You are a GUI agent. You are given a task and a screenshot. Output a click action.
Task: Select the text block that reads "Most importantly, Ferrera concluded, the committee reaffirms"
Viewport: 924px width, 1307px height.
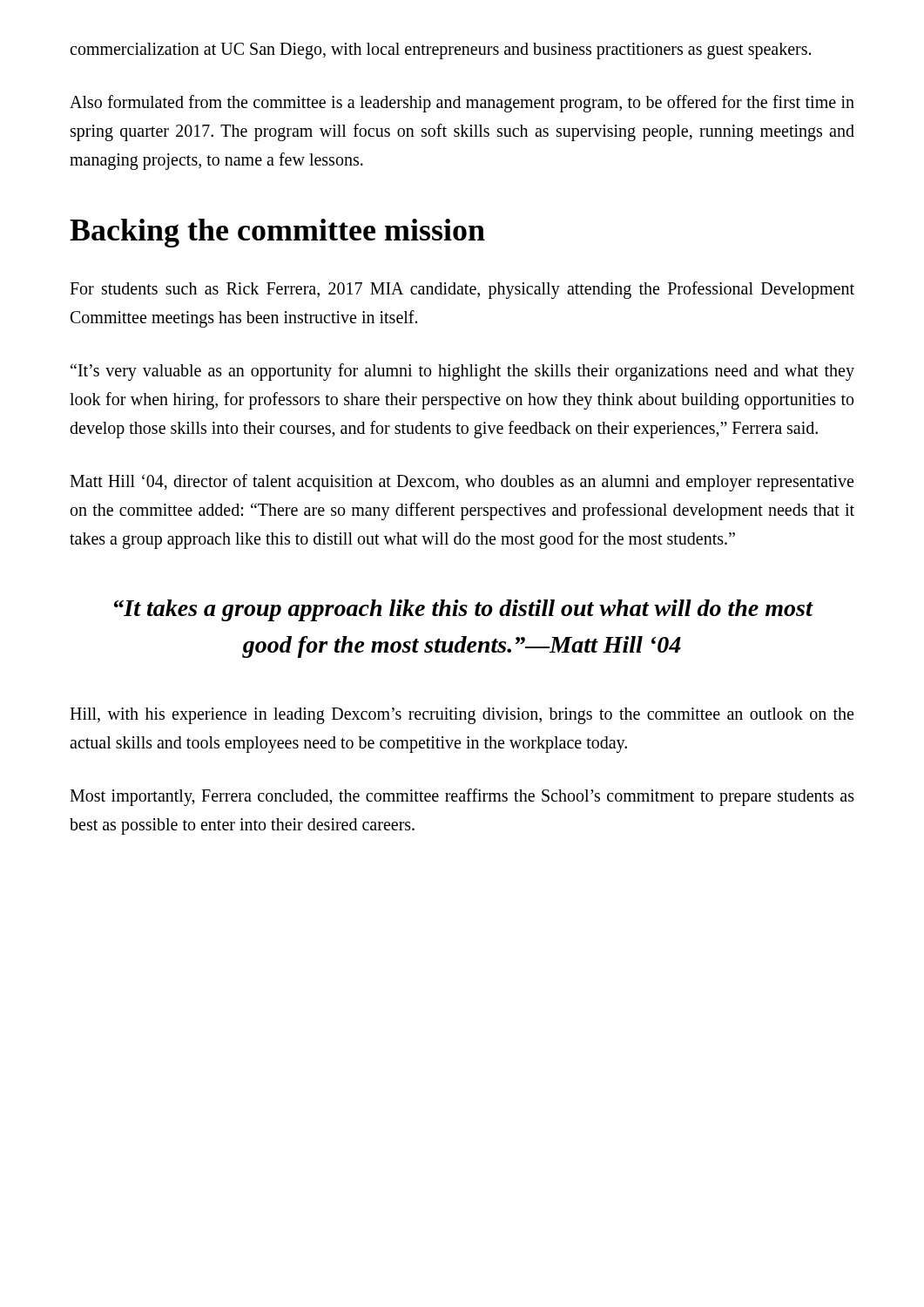(462, 810)
